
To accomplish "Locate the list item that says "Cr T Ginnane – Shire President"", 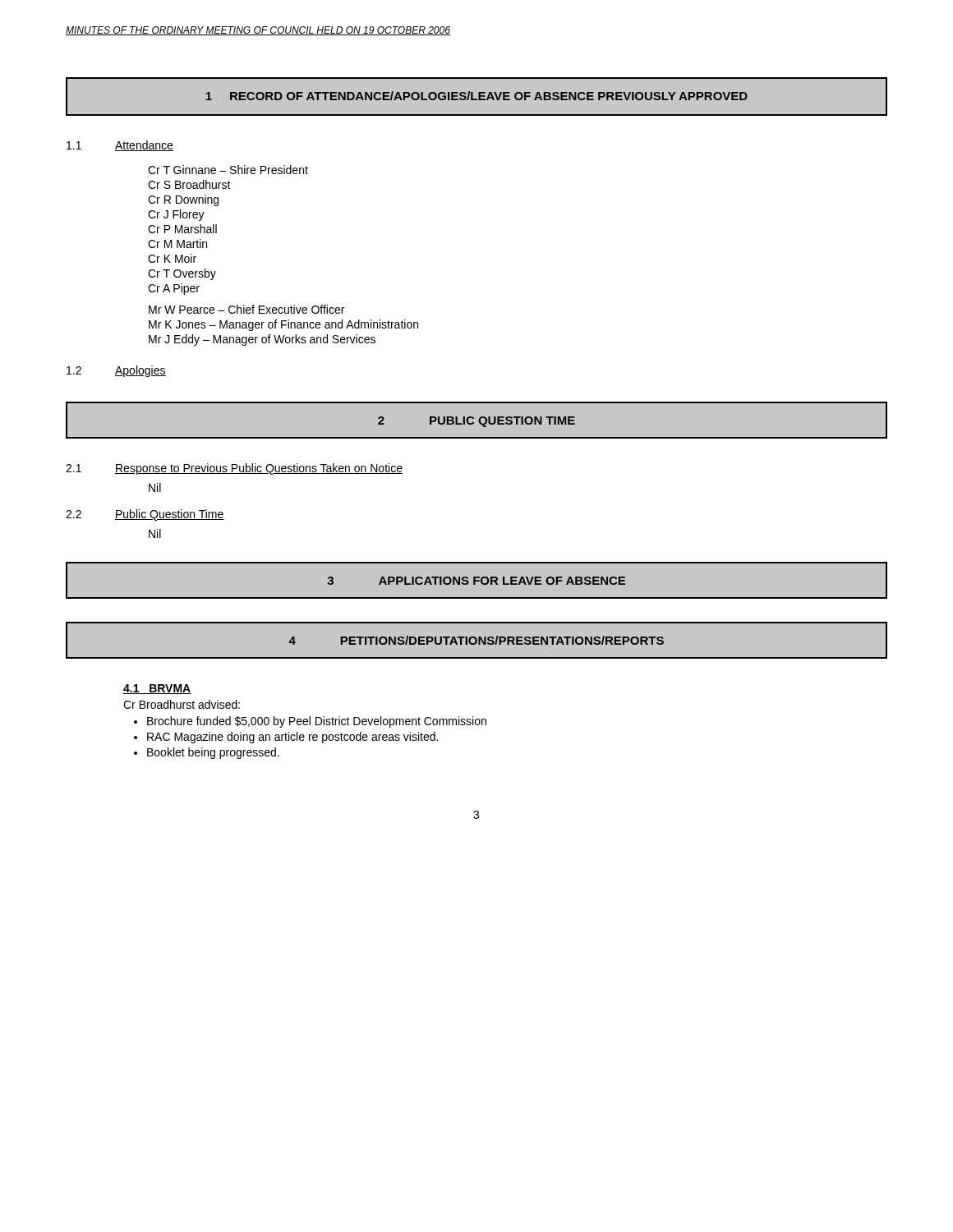I will click(228, 170).
